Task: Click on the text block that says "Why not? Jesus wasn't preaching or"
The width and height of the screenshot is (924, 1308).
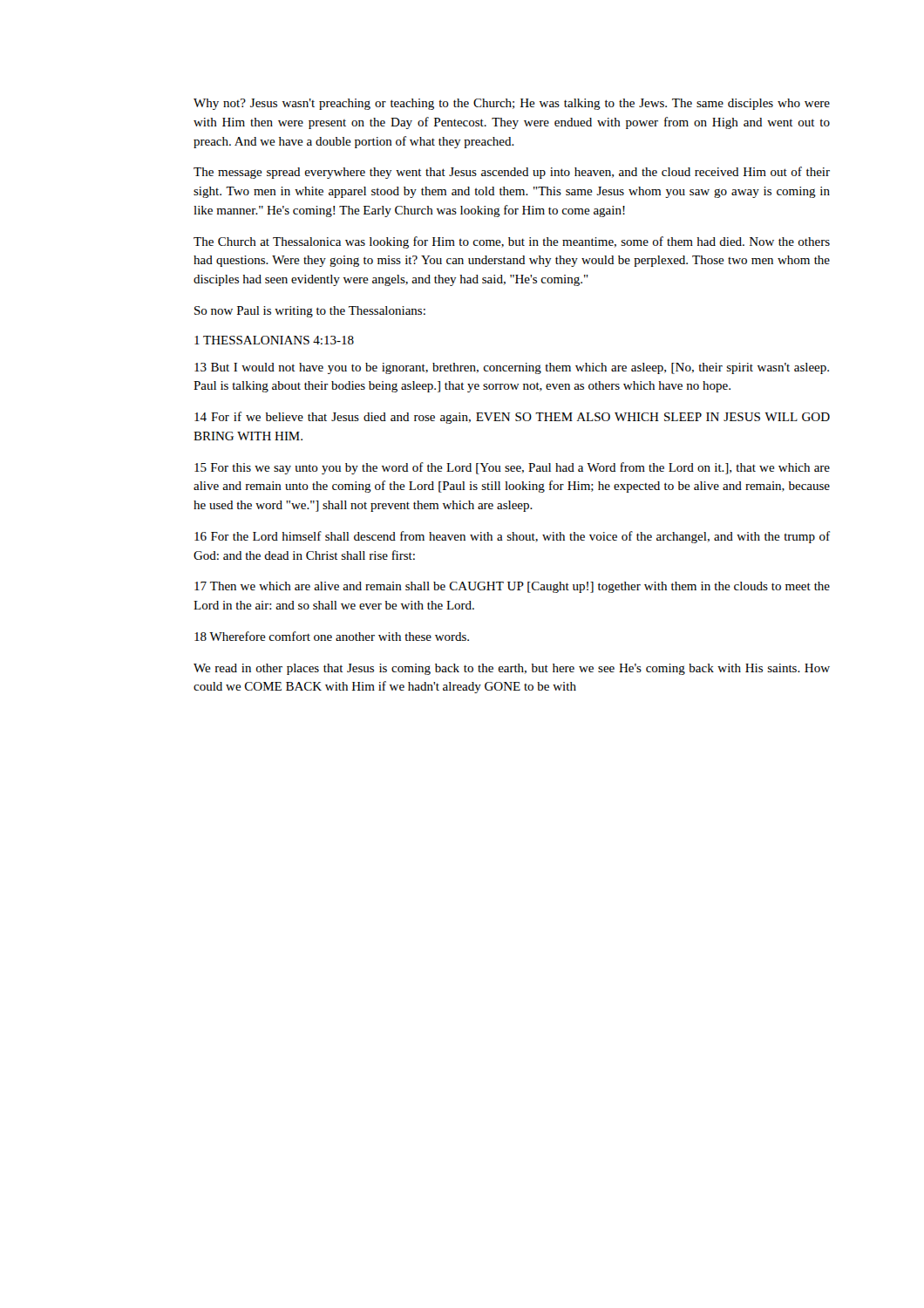Action: 512,122
